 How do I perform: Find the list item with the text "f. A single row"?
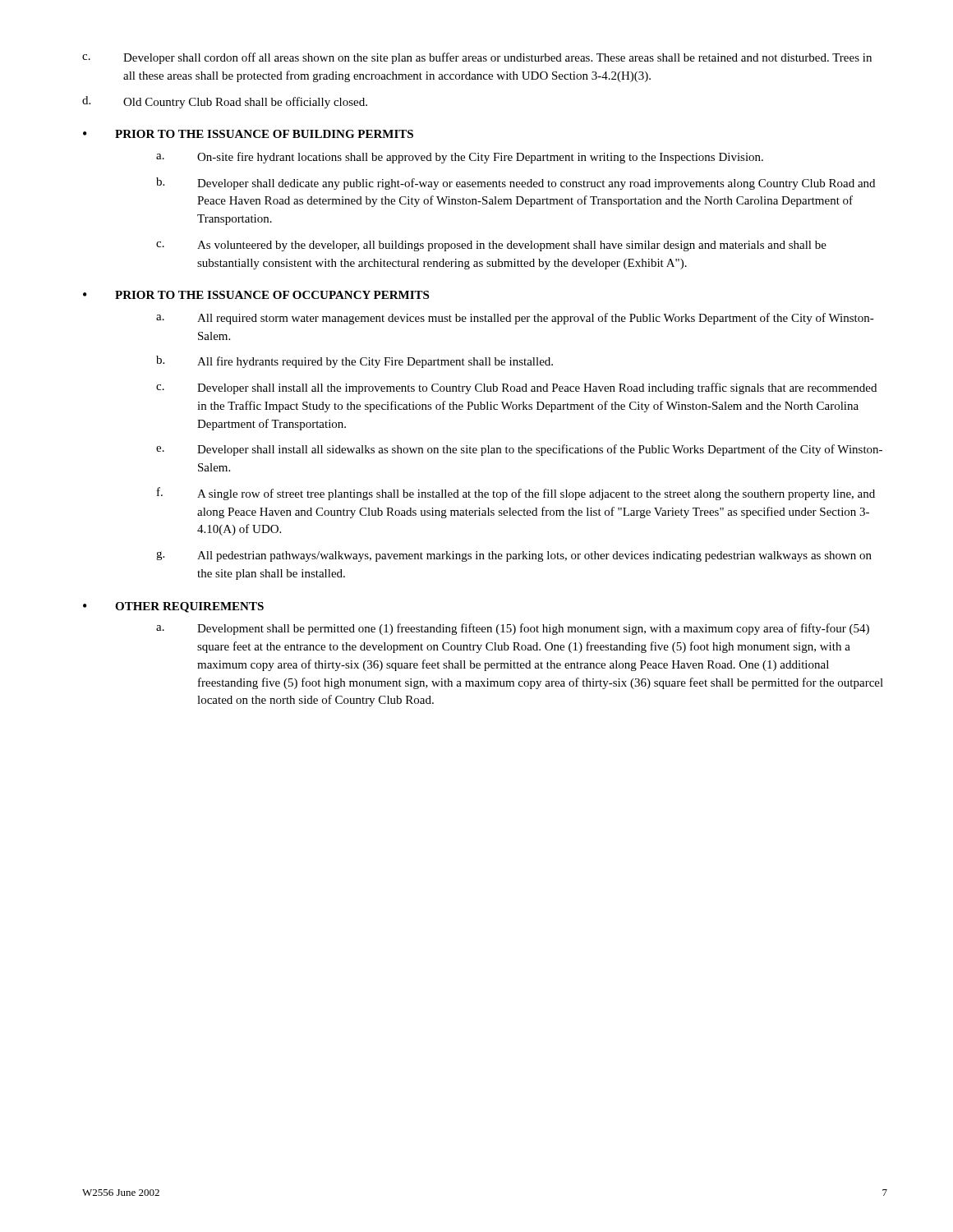coord(522,512)
